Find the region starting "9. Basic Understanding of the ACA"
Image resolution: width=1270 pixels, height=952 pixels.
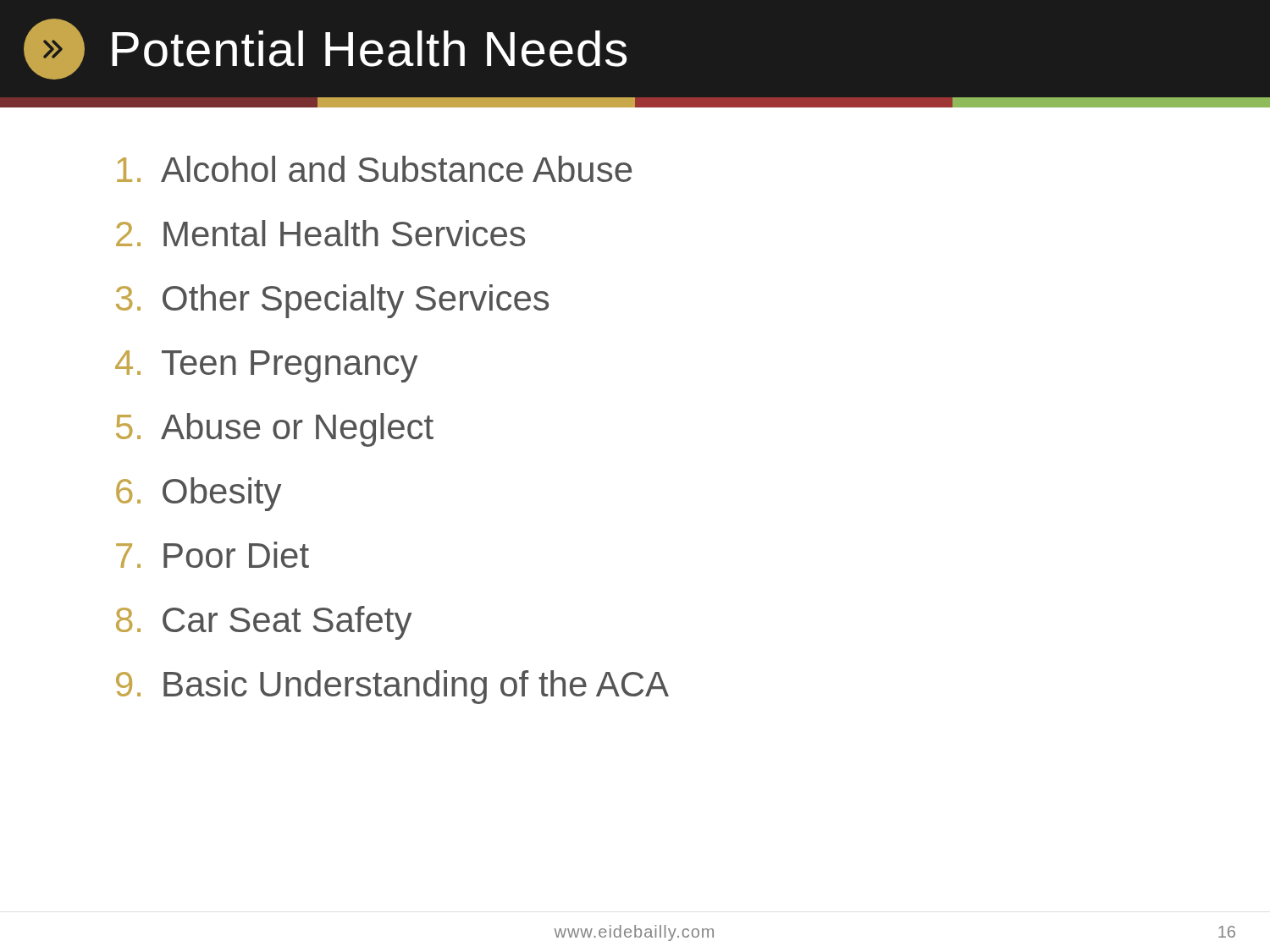tap(377, 685)
